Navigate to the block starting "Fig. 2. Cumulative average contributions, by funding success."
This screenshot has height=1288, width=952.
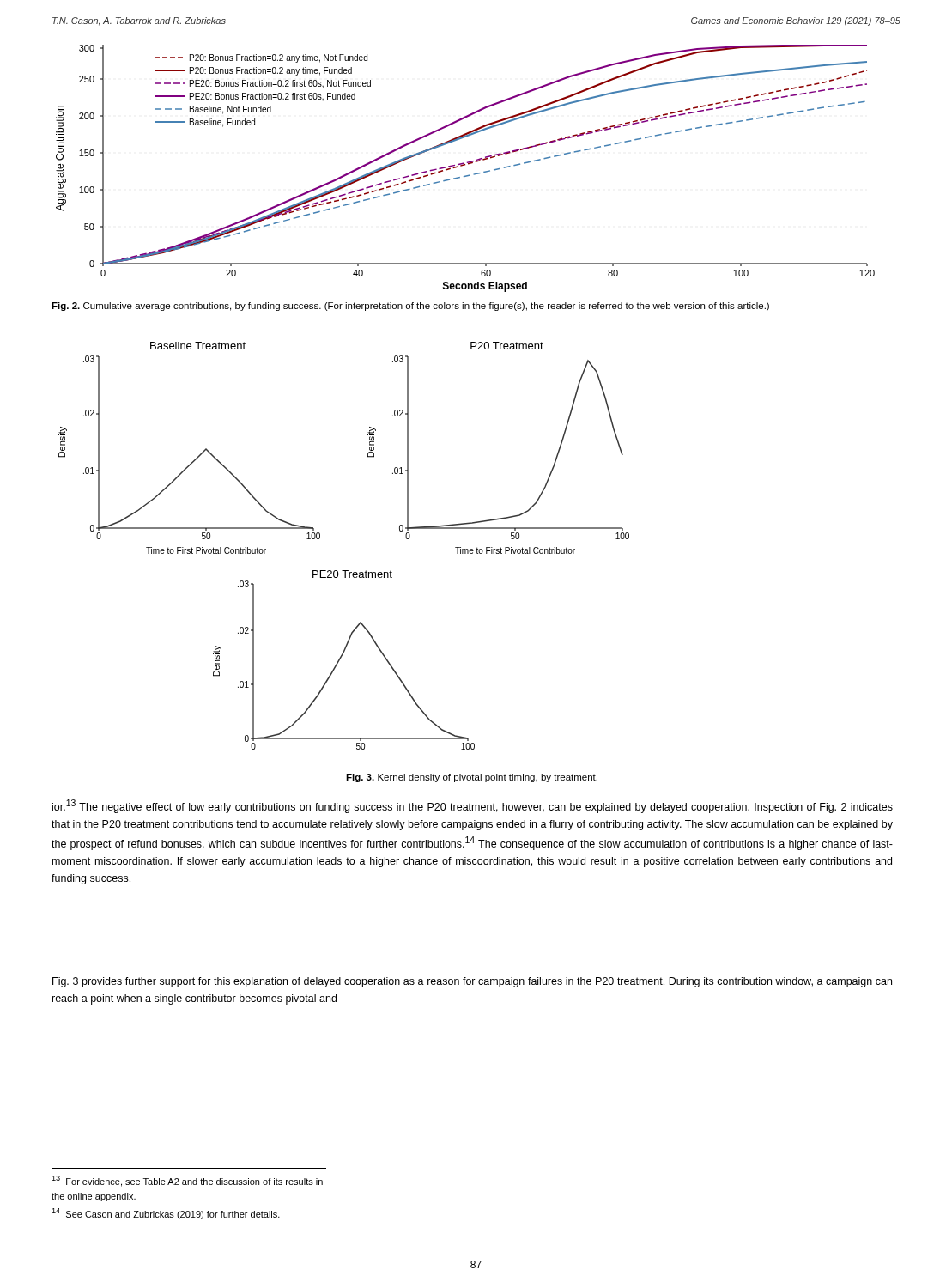pyautogui.click(x=411, y=306)
